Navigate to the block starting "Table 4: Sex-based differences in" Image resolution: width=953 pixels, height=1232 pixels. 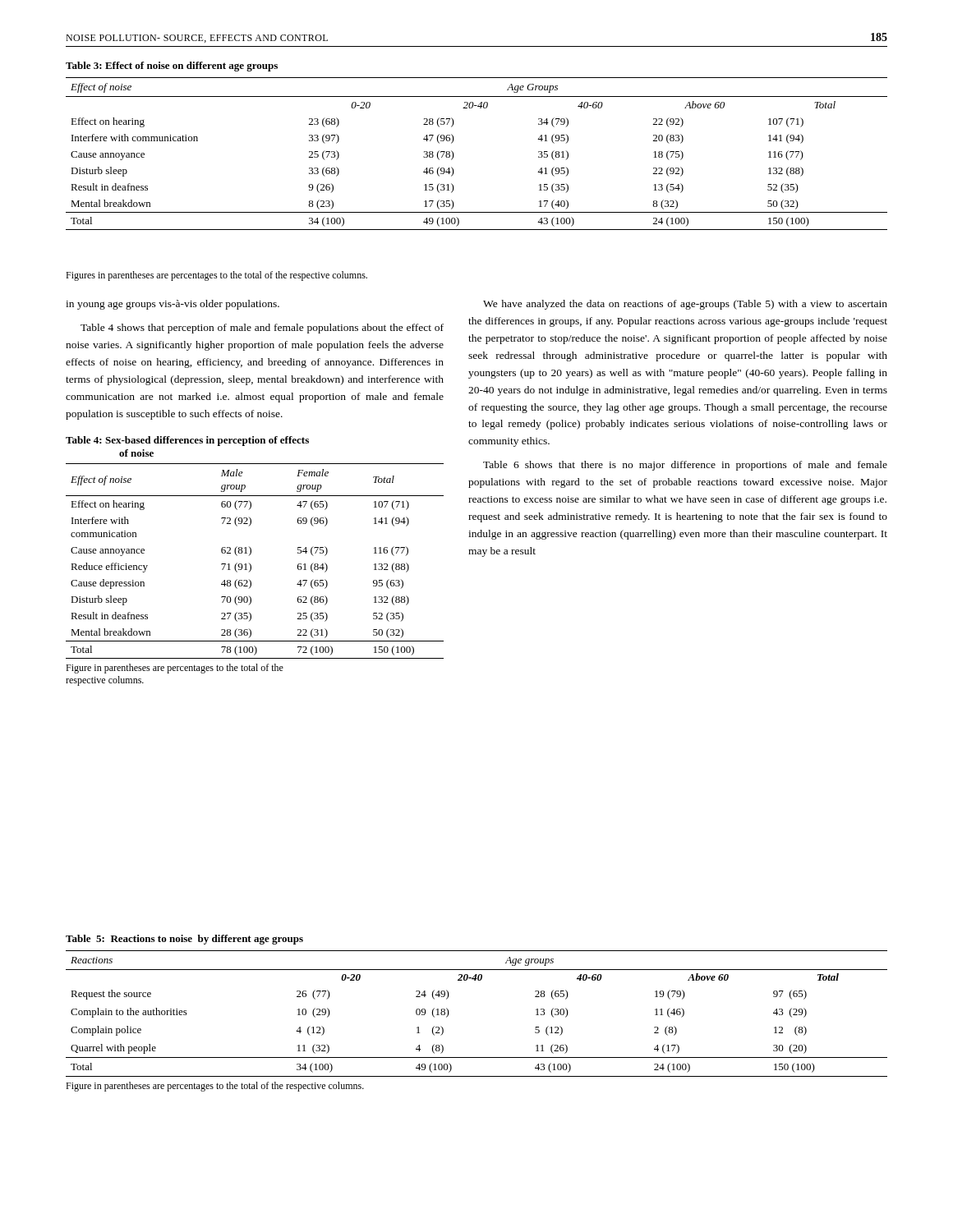click(187, 447)
